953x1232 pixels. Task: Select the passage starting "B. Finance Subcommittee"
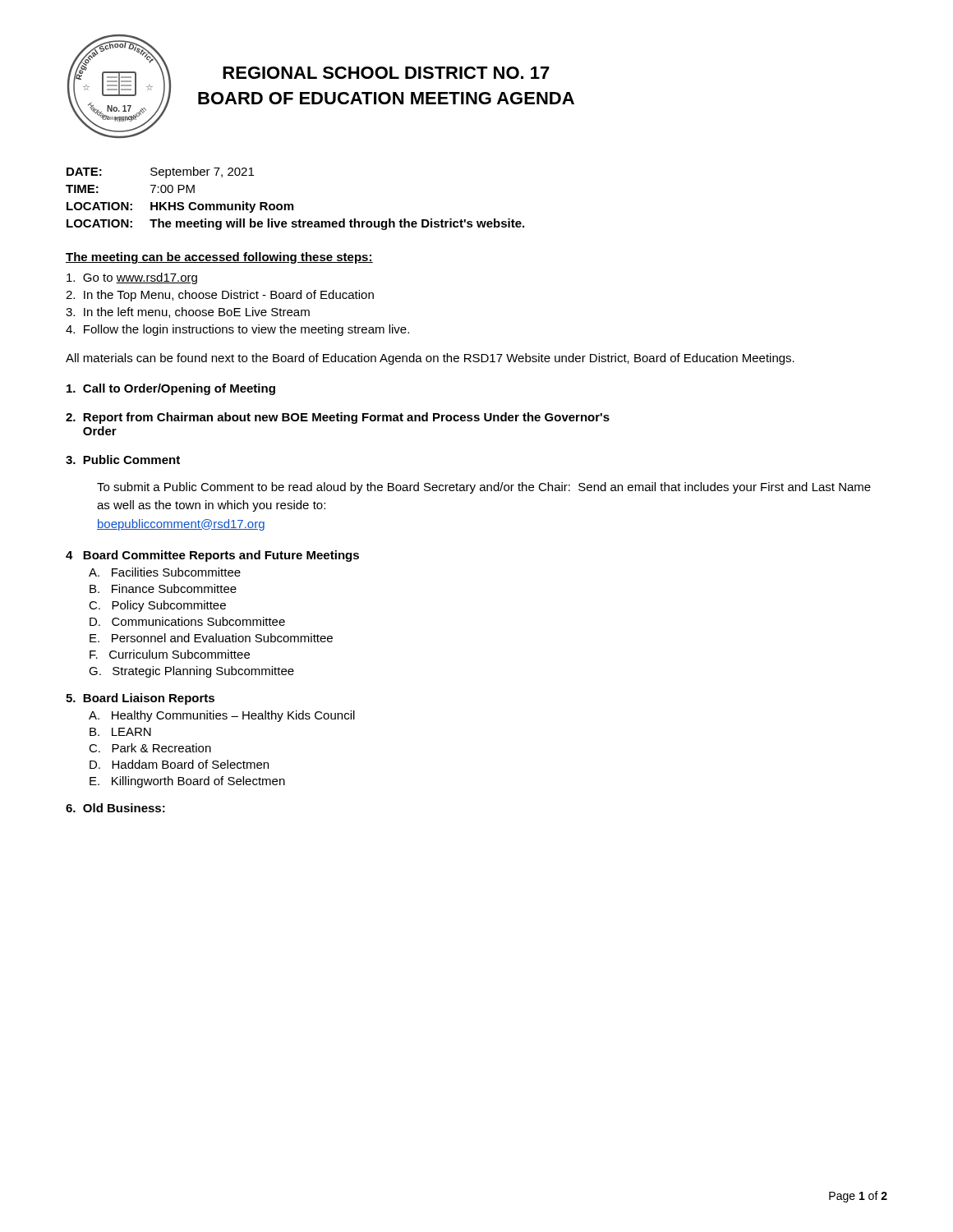click(x=163, y=588)
